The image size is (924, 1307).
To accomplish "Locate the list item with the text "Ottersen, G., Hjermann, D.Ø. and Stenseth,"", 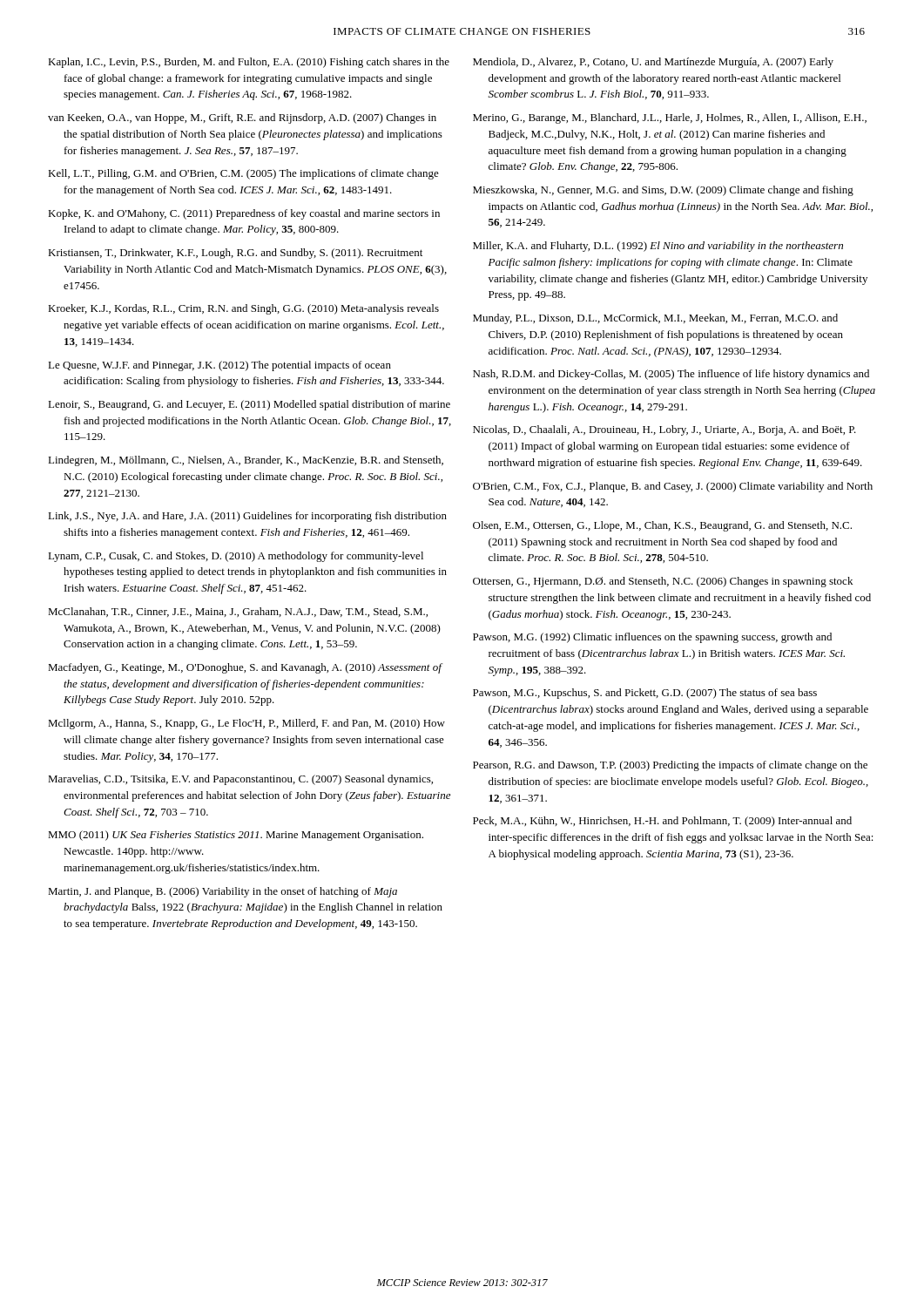I will pos(672,597).
